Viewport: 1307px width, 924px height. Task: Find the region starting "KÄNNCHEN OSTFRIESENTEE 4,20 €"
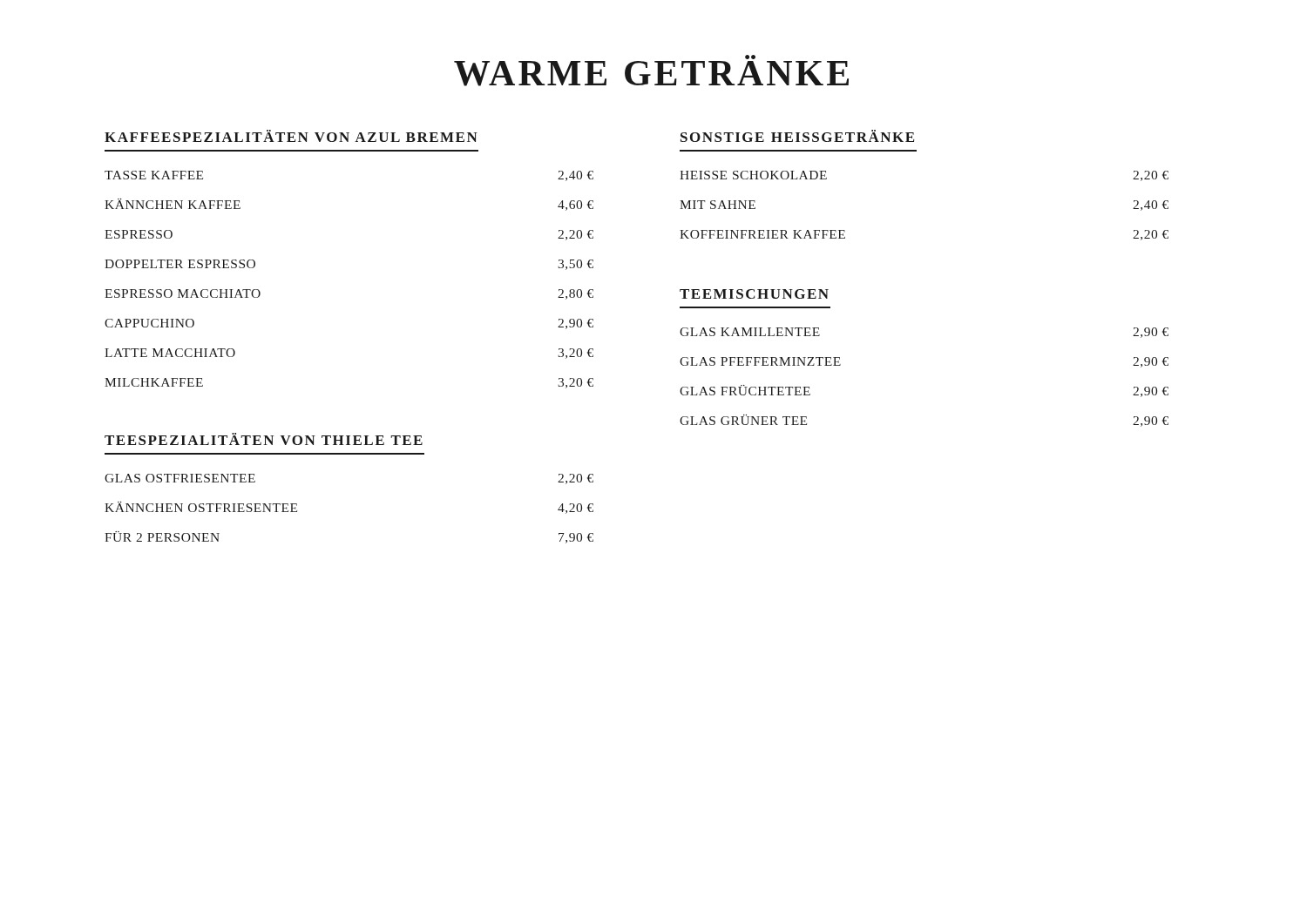[202, 507]
